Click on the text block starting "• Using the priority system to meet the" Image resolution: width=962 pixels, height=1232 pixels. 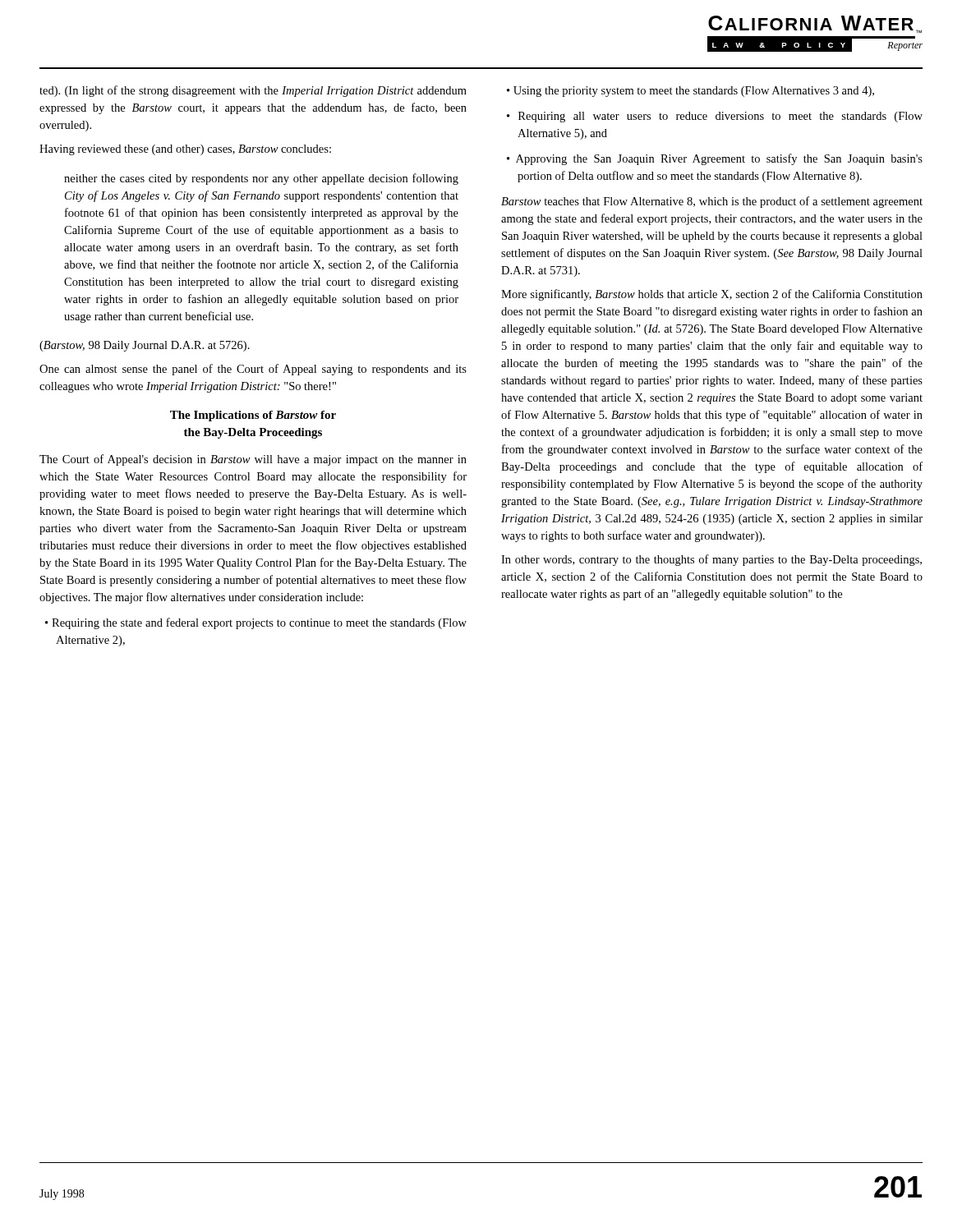tap(690, 90)
